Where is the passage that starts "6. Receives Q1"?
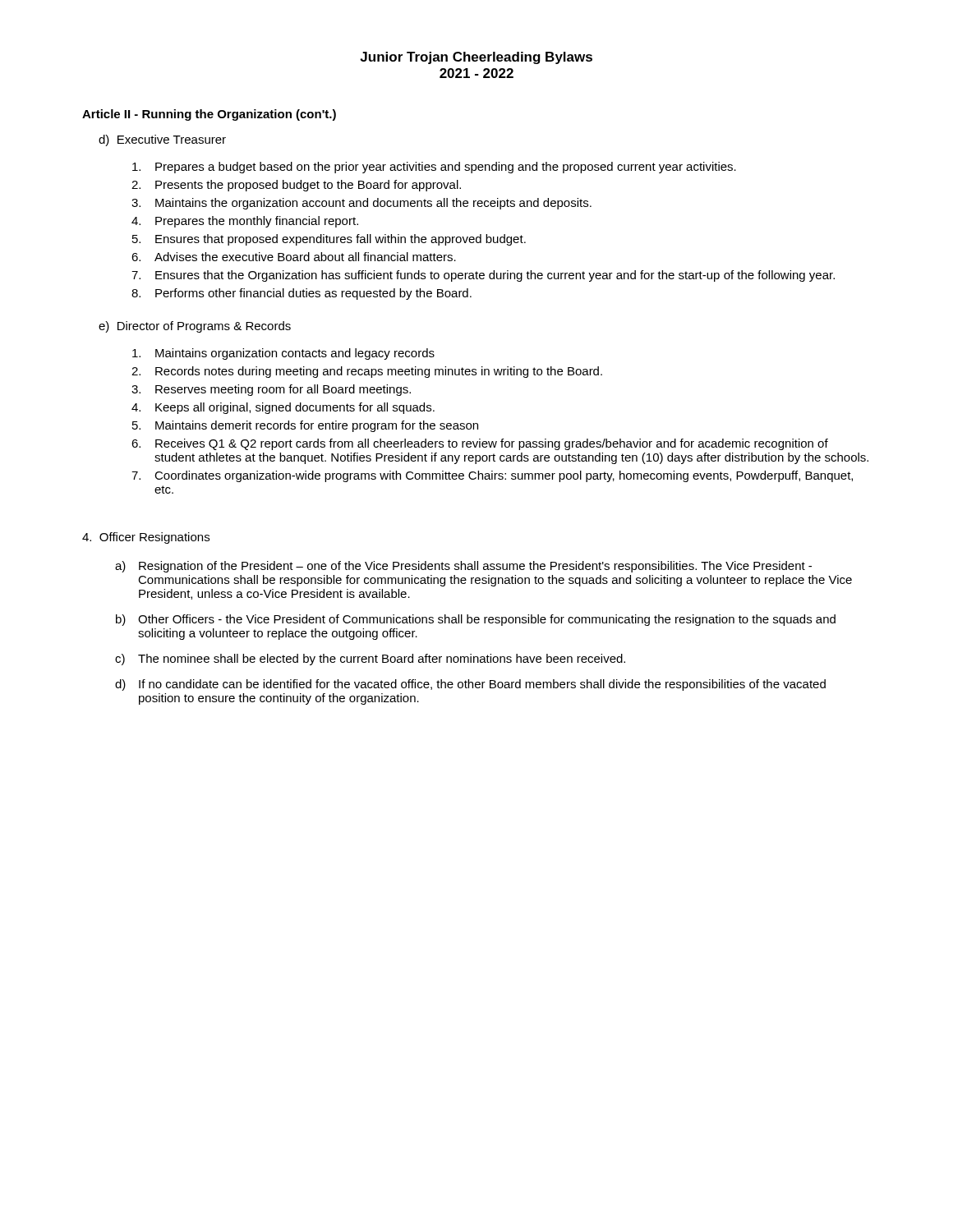The width and height of the screenshot is (953, 1232). pos(501,450)
